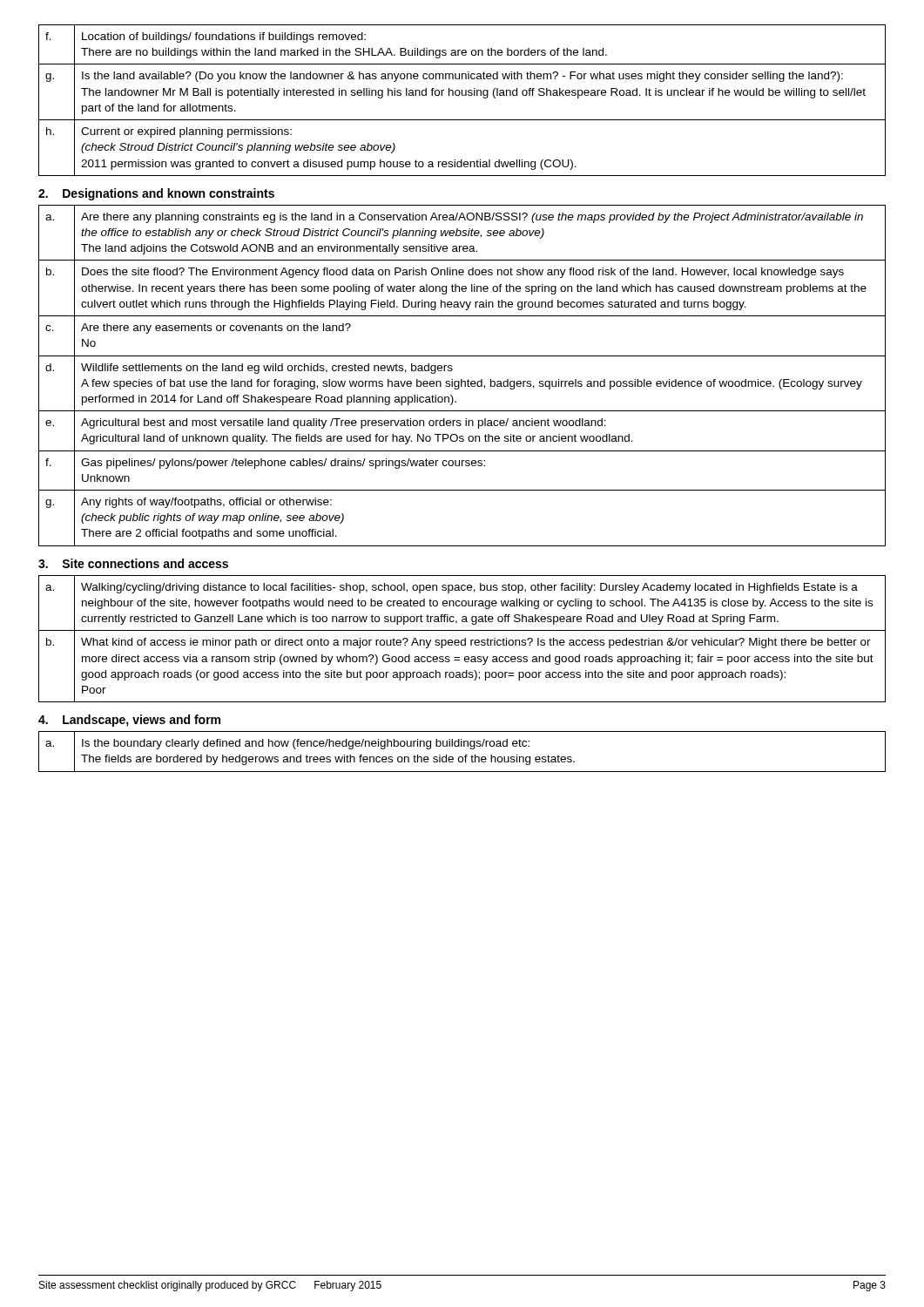Find the table that mentions "What kind of access"
The width and height of the screenshot is (924, 1307).
pos(462,639)
